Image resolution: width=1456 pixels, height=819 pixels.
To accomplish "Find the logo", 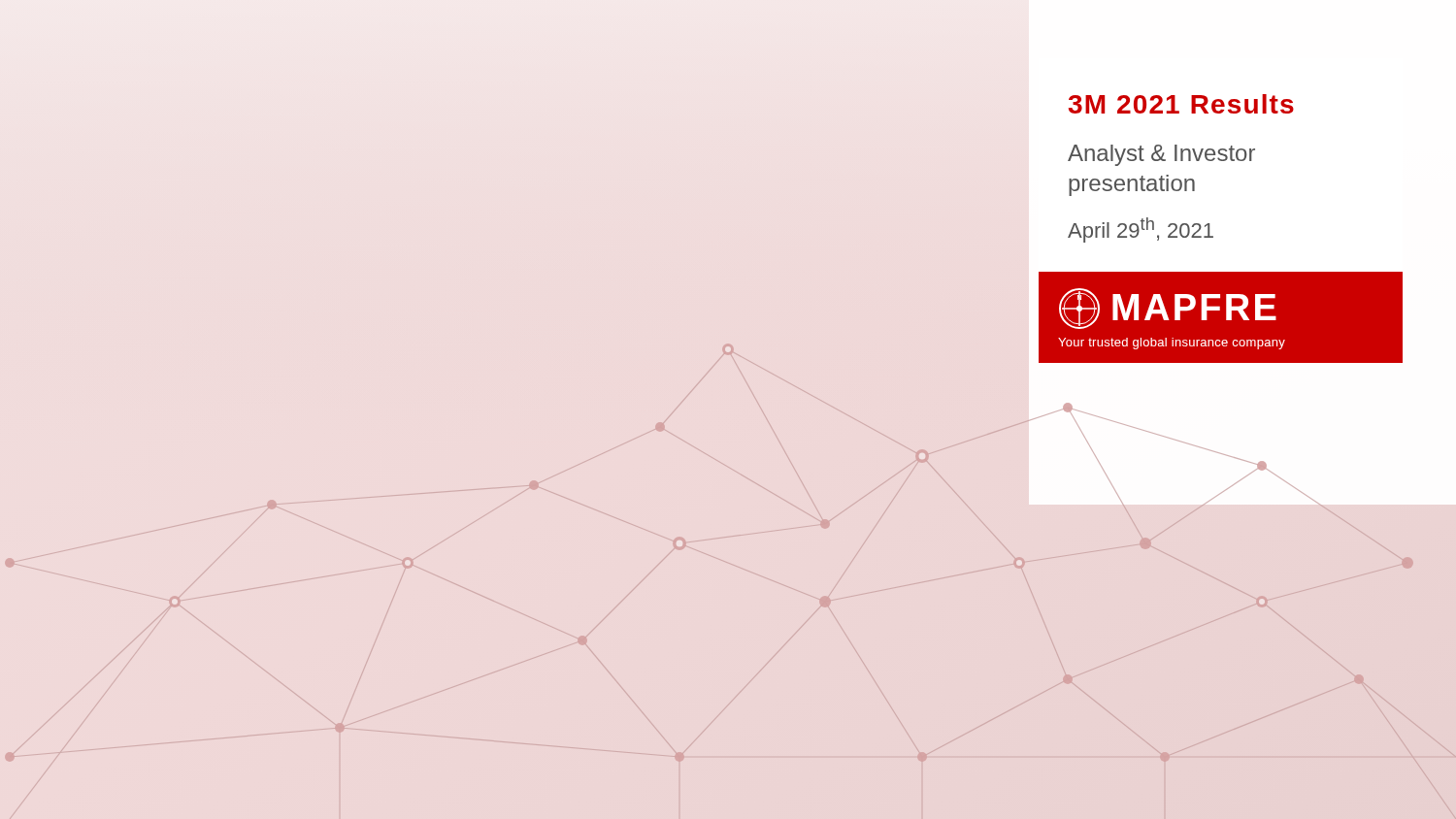I will point(1221,317).
